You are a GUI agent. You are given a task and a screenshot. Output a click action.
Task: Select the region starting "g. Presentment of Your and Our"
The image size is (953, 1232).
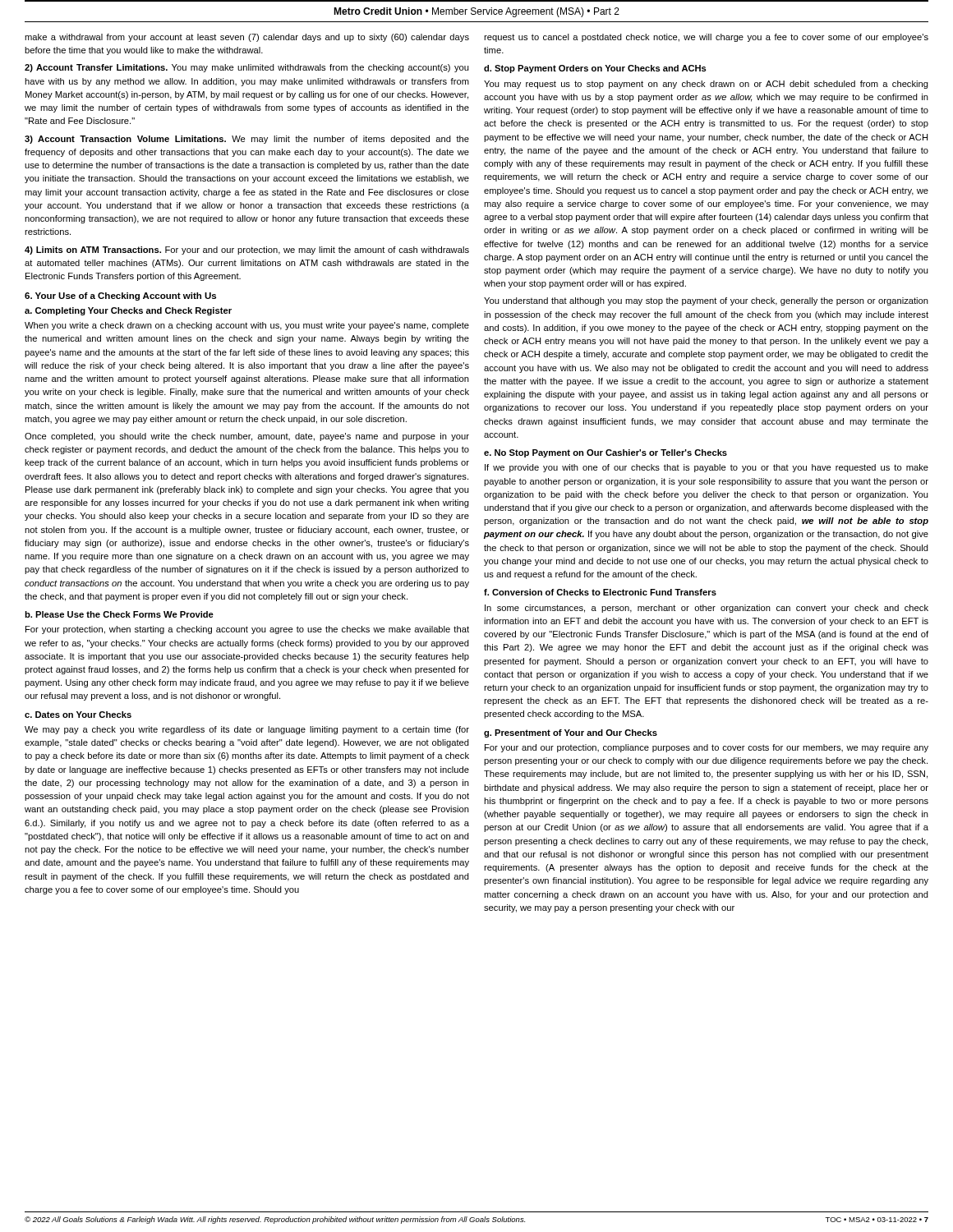coord(571,732)
